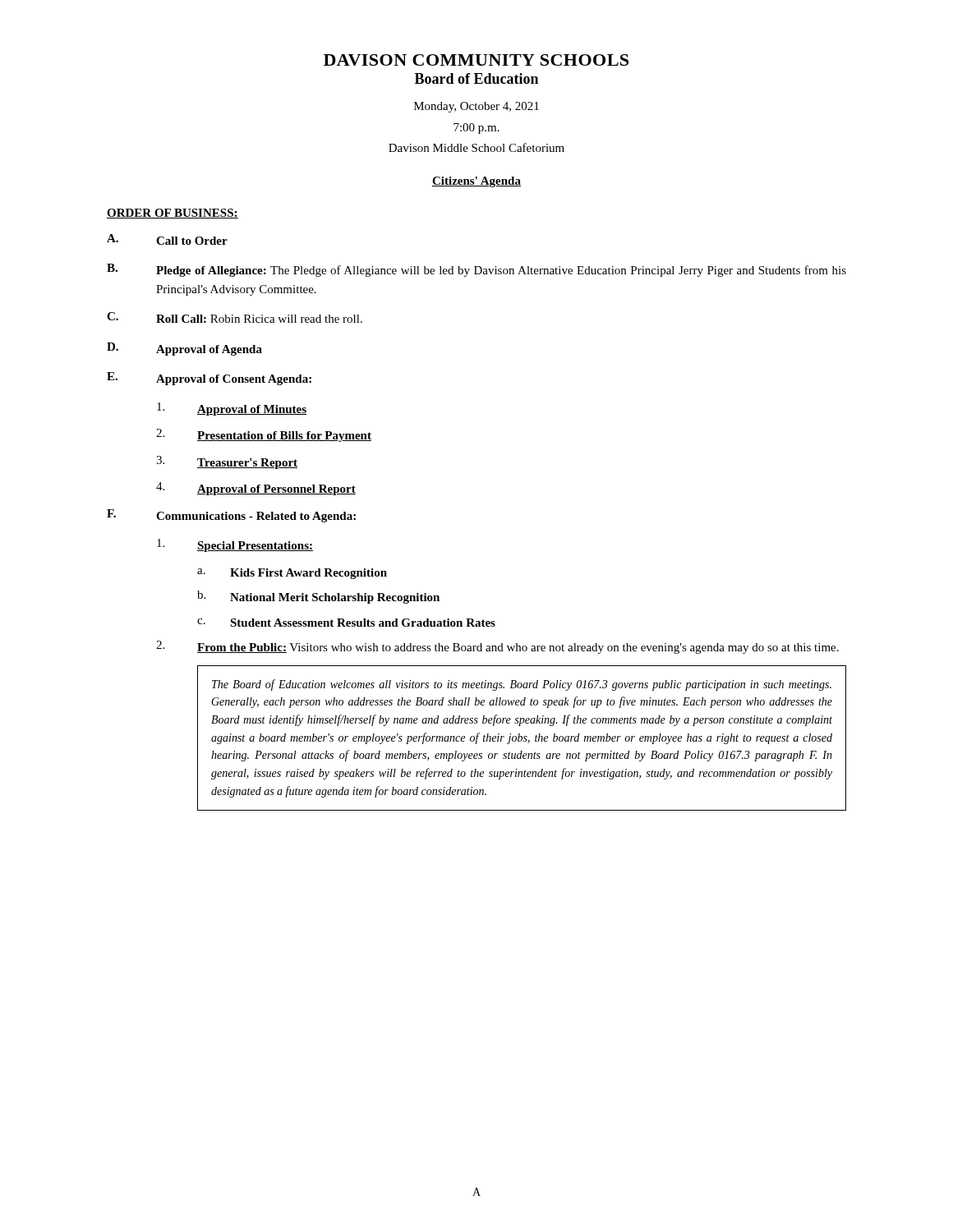Viewport: 953px width, 1232px height.
Task: Click on the list item containing "a. Kids First Award Recognition"
Action: 292,574
